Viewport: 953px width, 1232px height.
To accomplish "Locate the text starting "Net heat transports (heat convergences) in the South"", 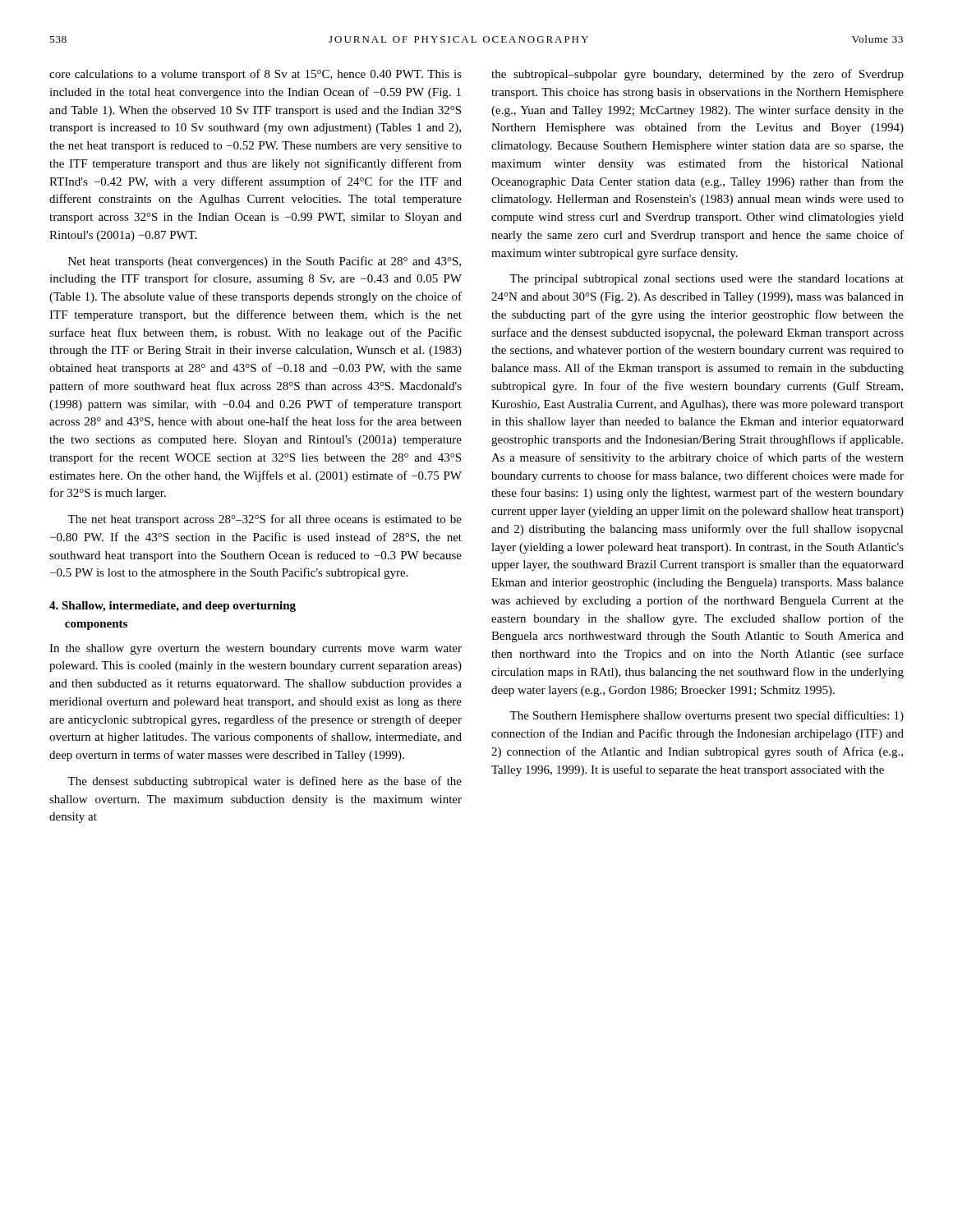I will (x=255, y=378).
